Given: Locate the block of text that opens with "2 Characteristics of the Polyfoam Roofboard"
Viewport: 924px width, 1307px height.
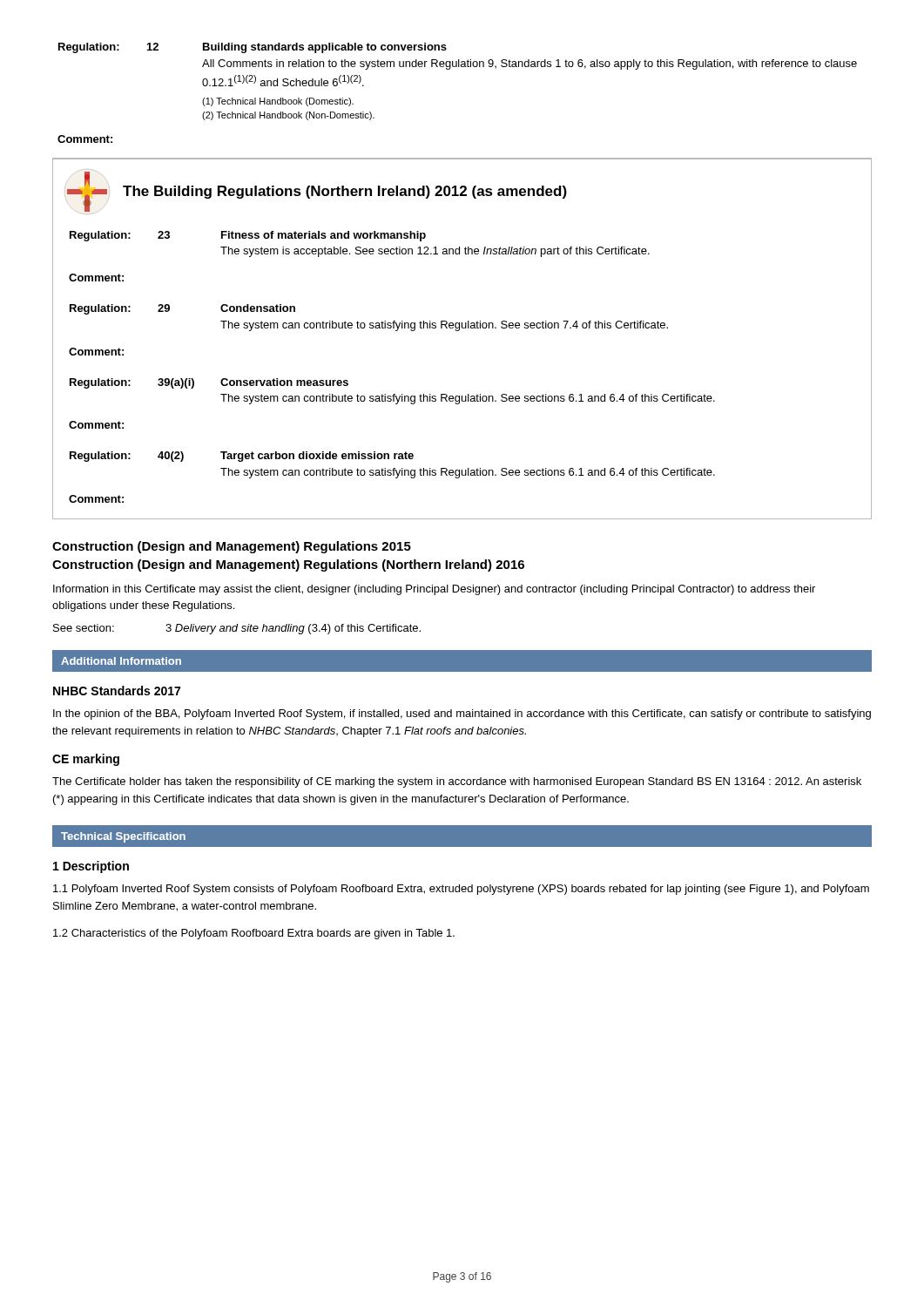Looking at the screenshot, I should point(254,932).
